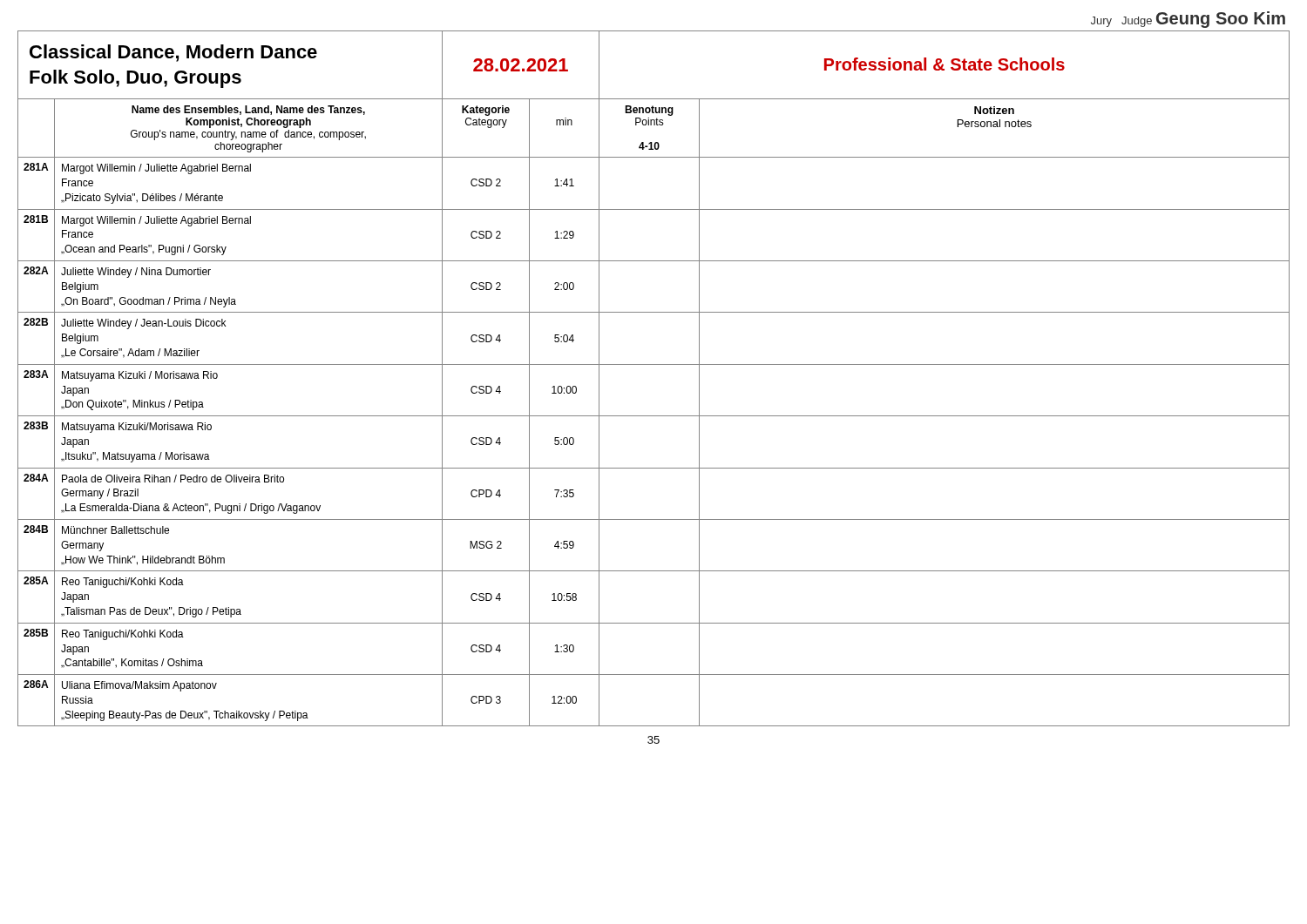Click on the table containing "Name des Ensembles,"
This screenshot has height=924, width=1307.
(x=654, y=128)
